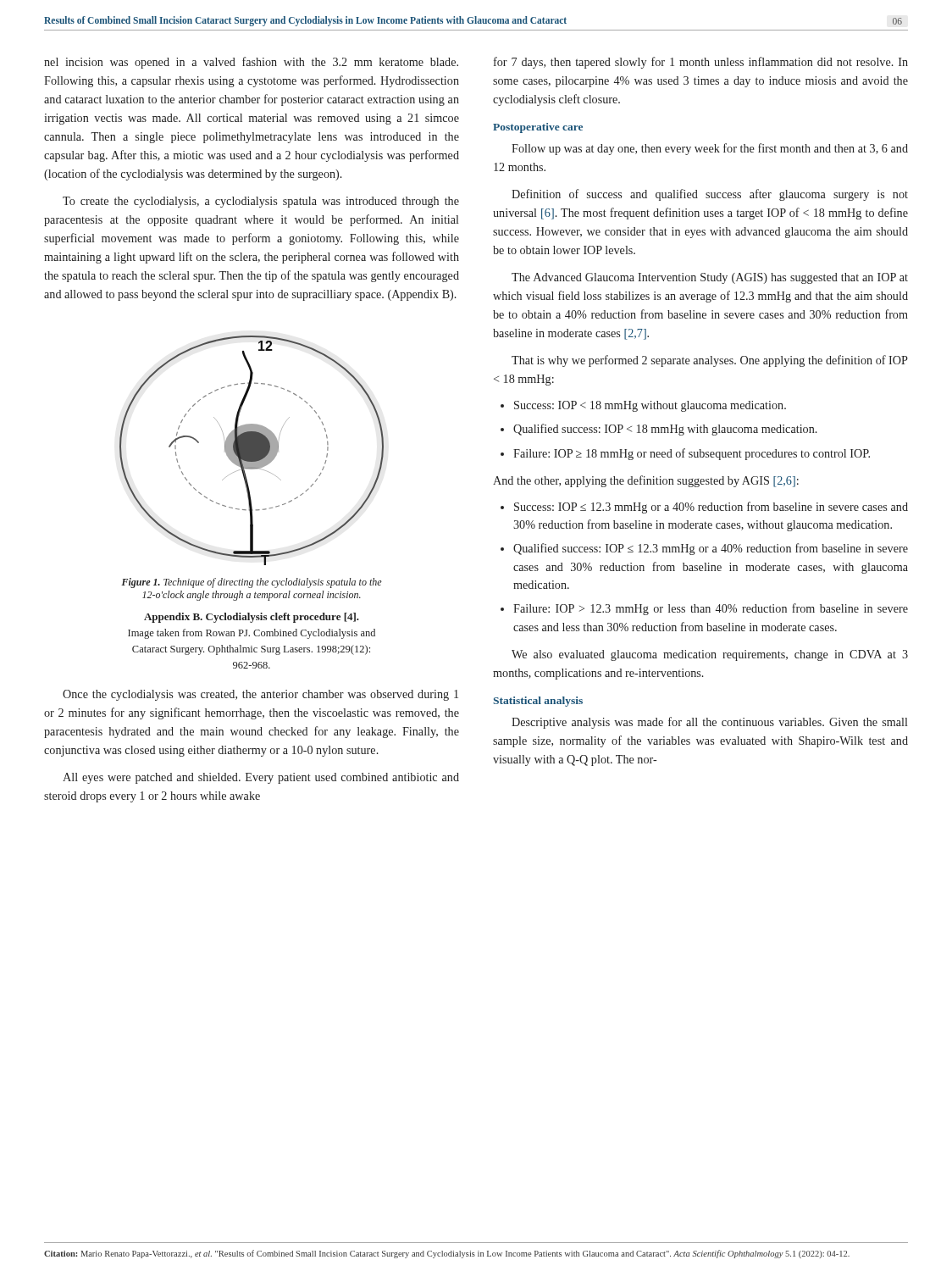This screenshot has height=1271, width=952.
Task: Click the passage that begins "And the other,"
Action: 700,480
